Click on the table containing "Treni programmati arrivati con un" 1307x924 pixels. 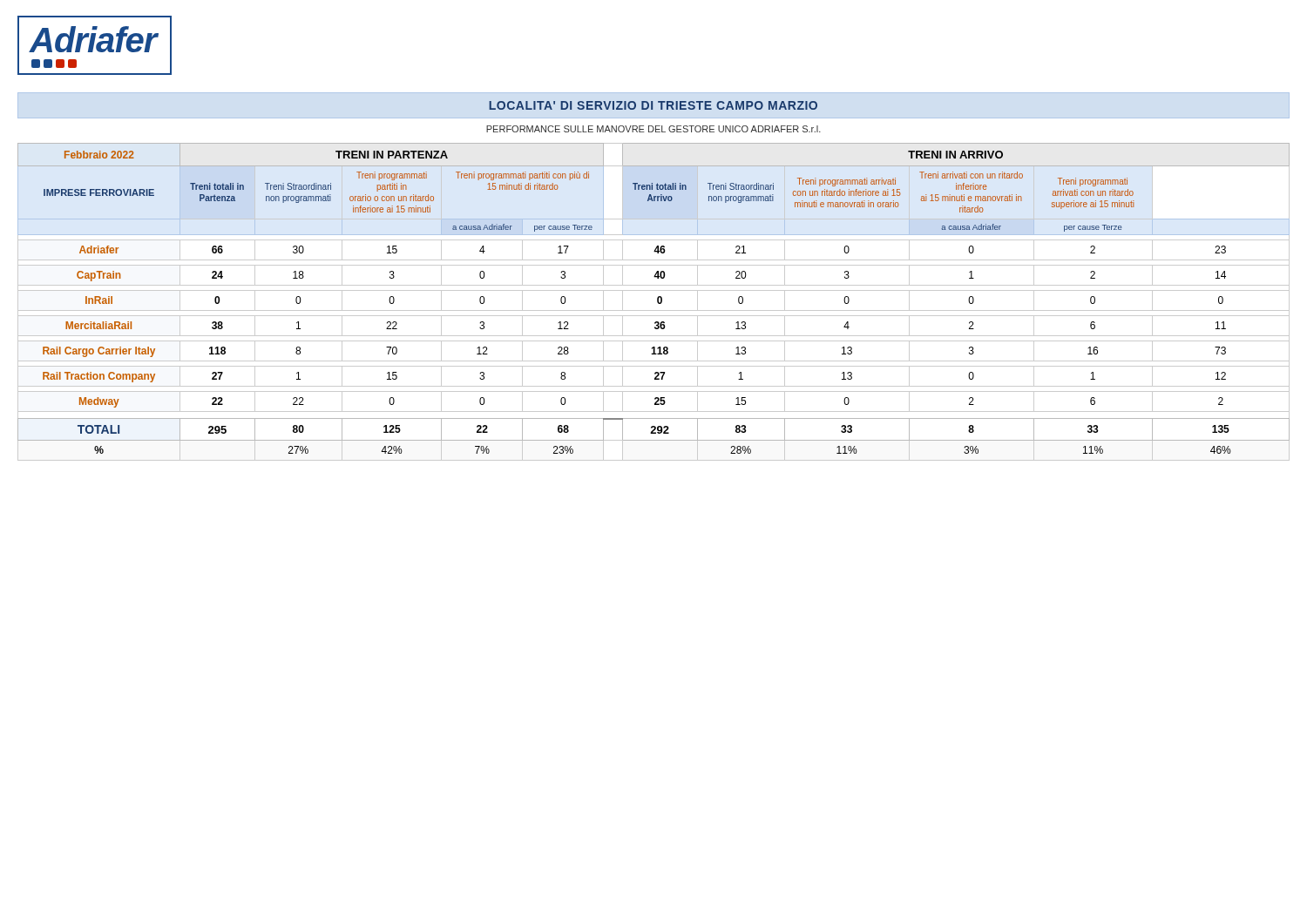click(x=654, y=302)
